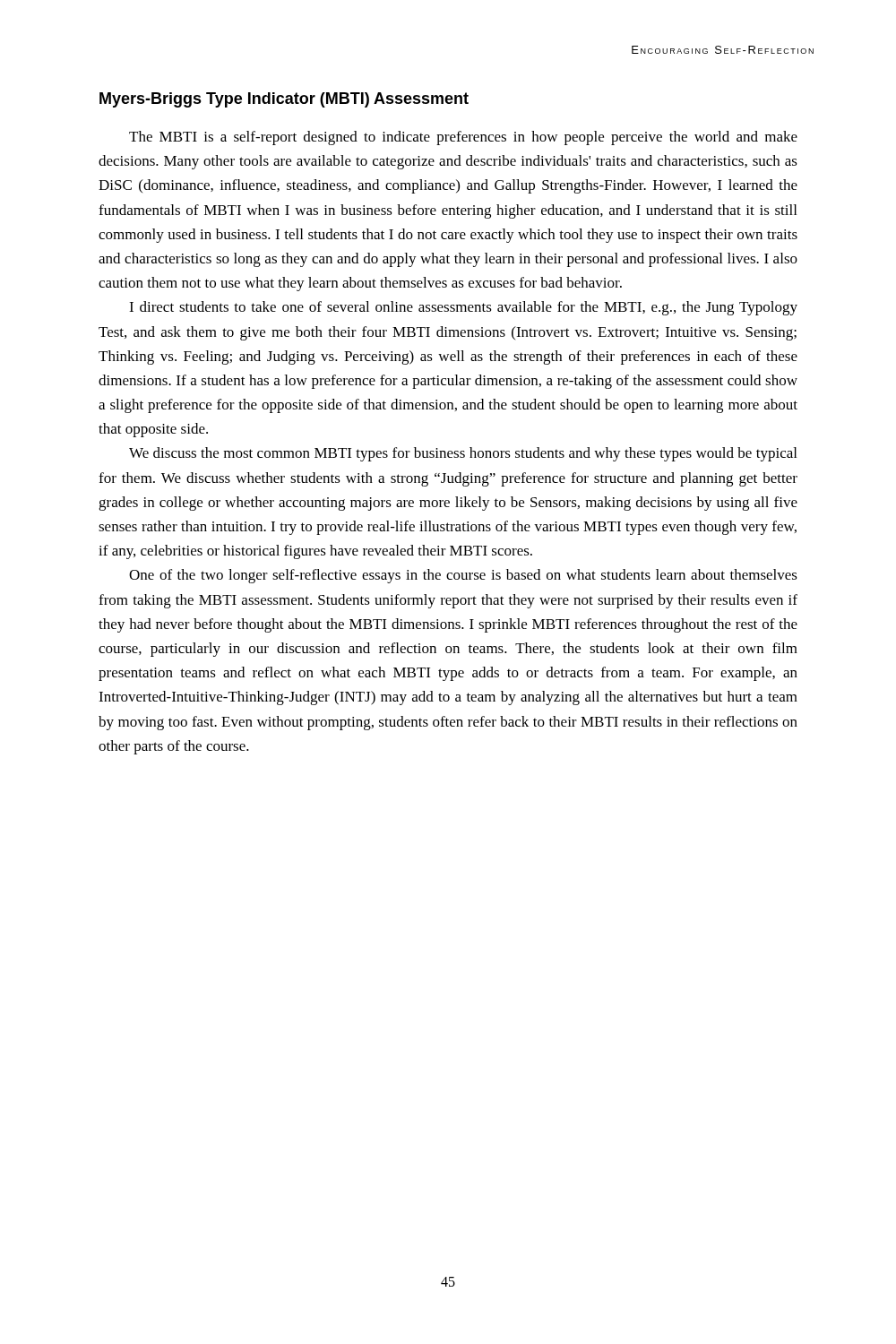Locate the block of text that opens with "One of the two longer"

[x=448, y=660]
